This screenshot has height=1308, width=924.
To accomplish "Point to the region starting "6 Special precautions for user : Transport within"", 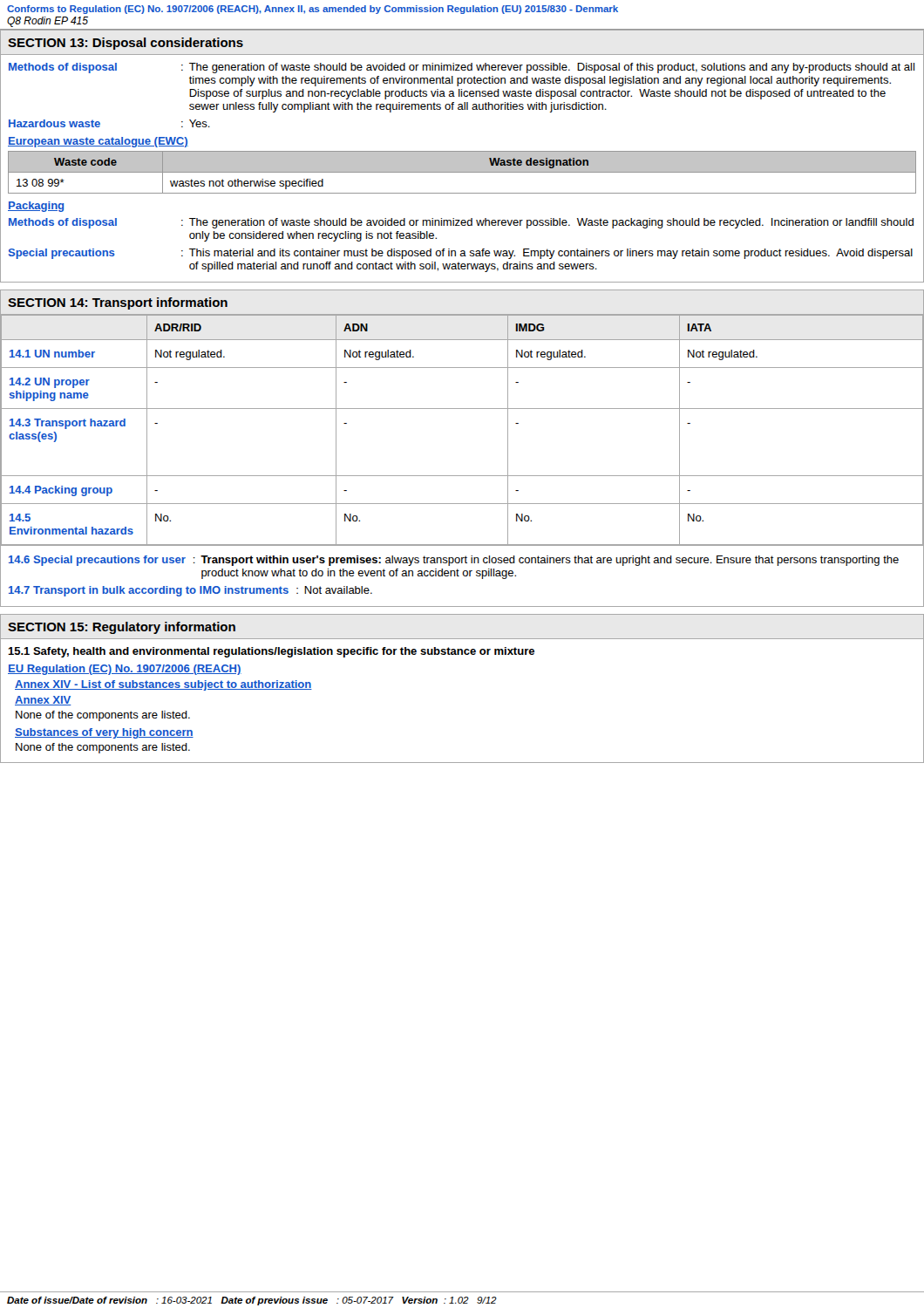I will pos(462,566).
